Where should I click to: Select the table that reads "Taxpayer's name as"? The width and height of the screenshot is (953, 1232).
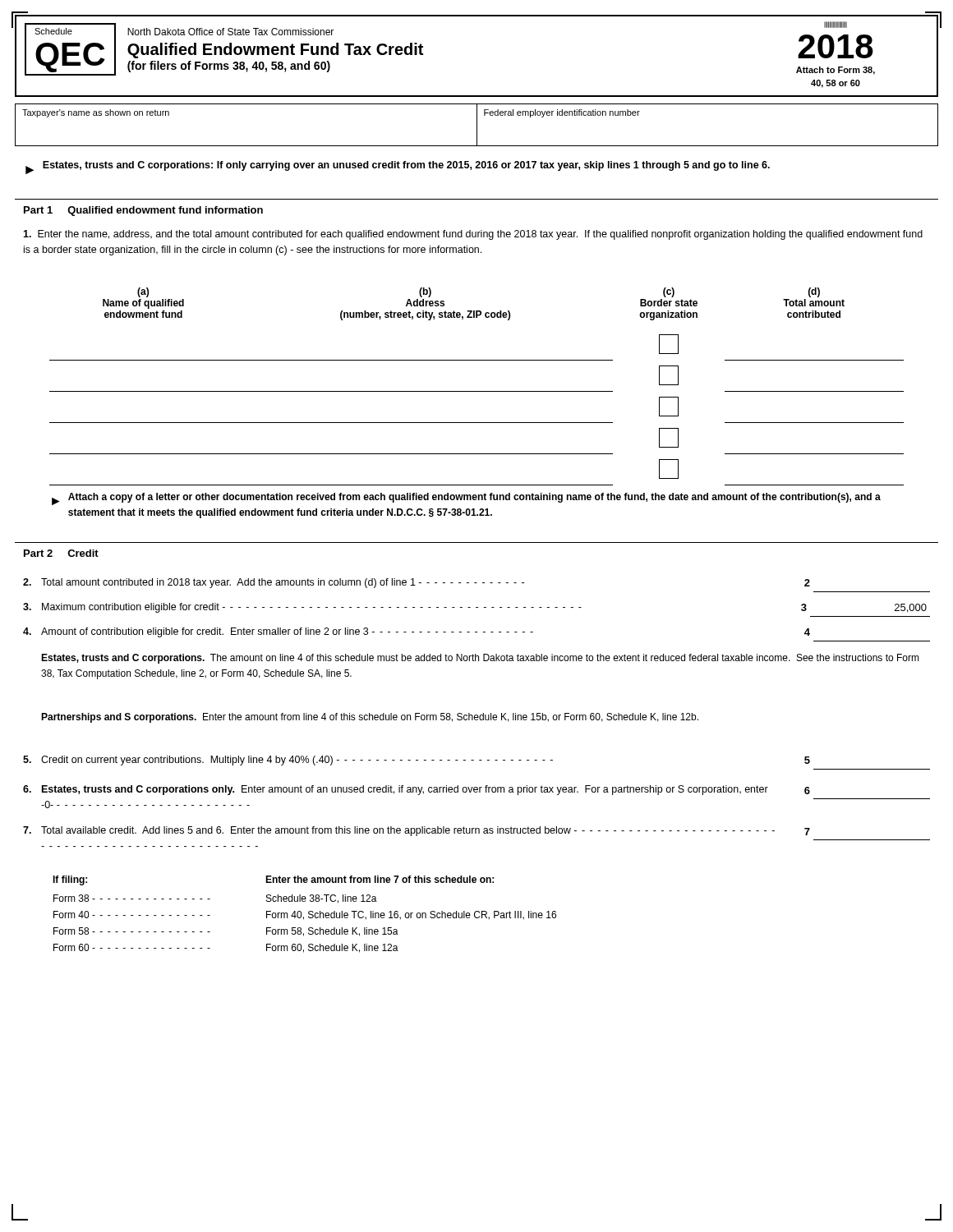pos(476,125)
